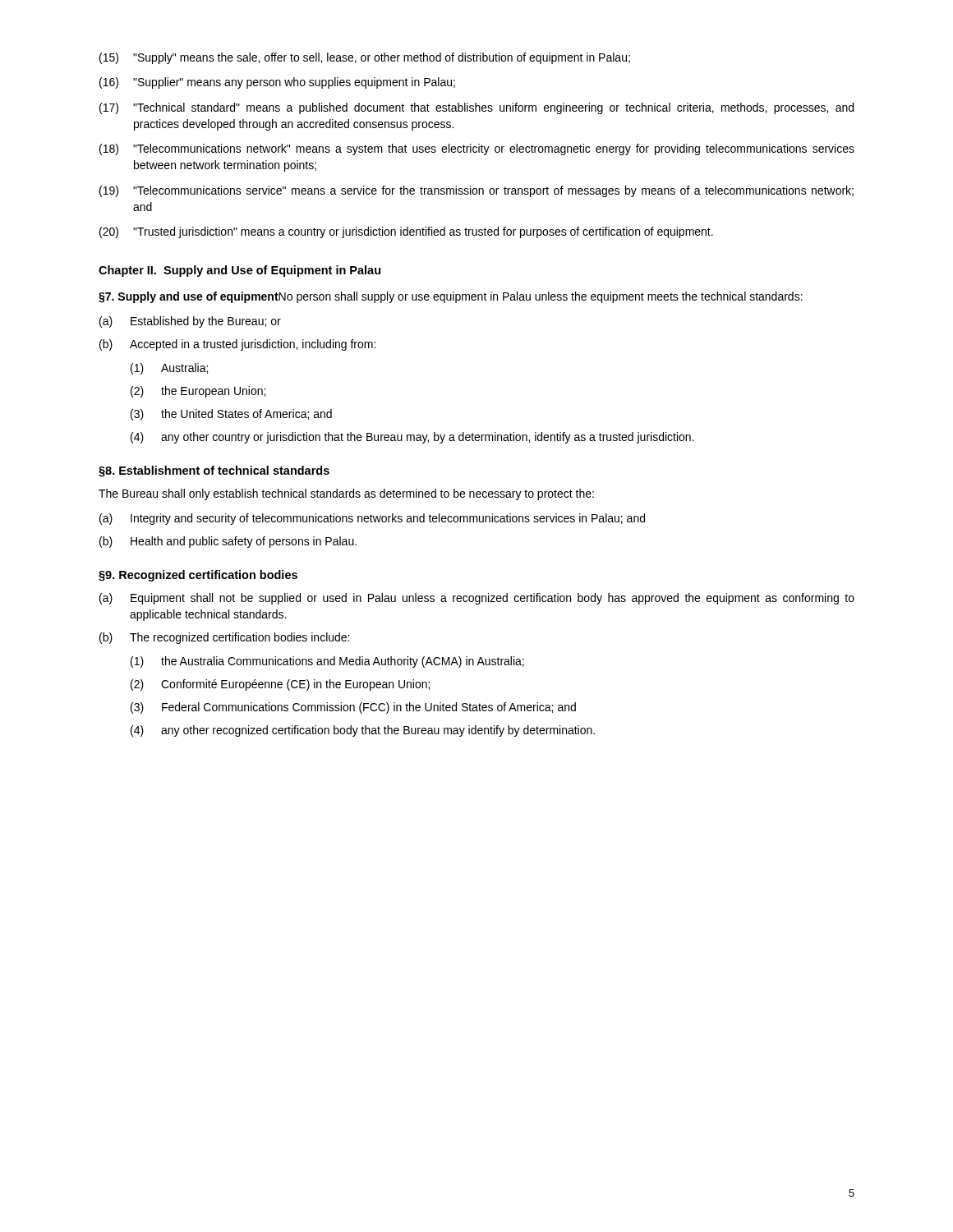The width and height of the screenshot is (953, 1232).
Task: Select the list item with the text "(a) Established by the Bureau;"
Action: (x=190, y=322)
